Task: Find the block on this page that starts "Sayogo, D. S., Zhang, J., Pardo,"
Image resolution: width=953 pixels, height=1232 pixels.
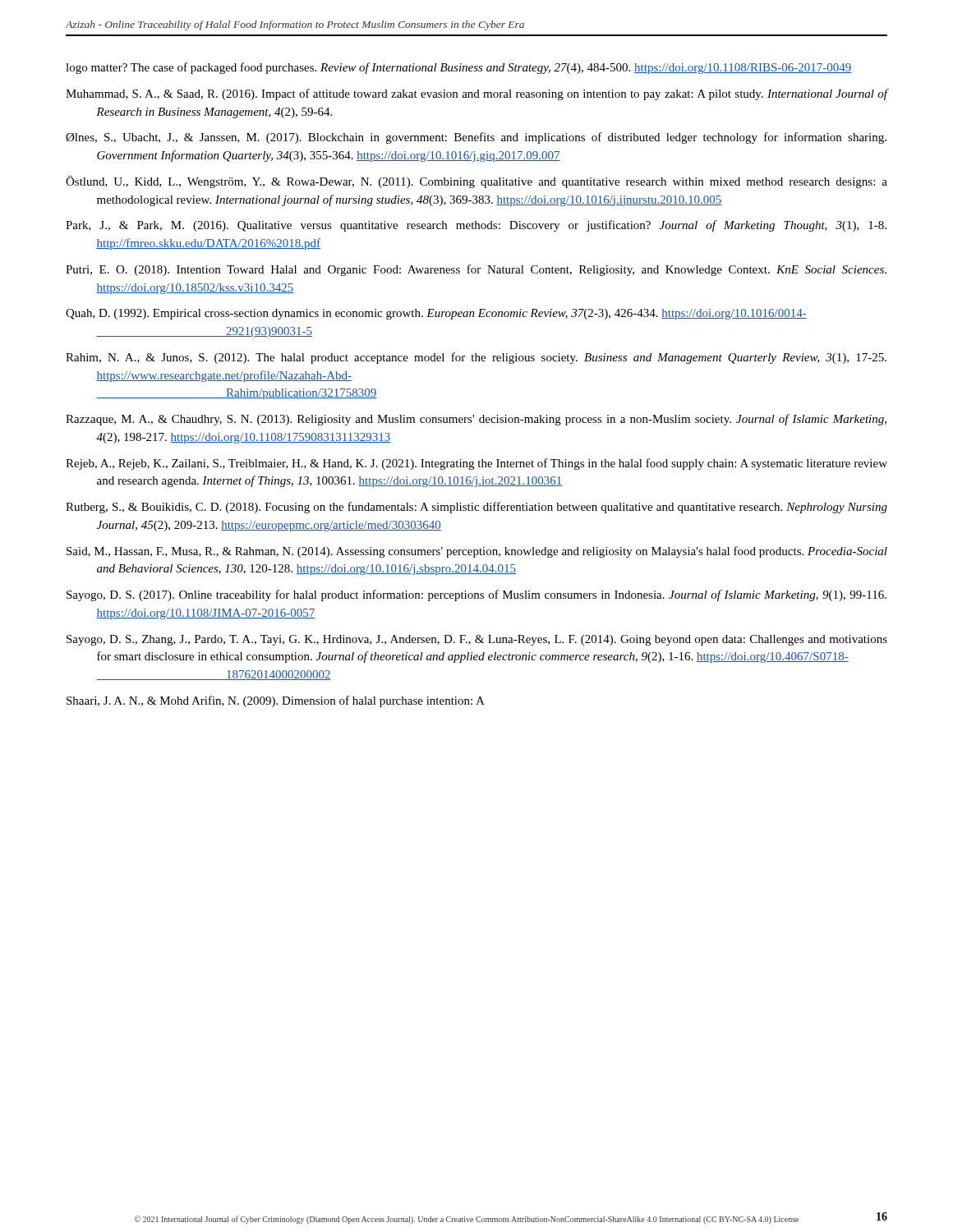Action: [476, 656]
